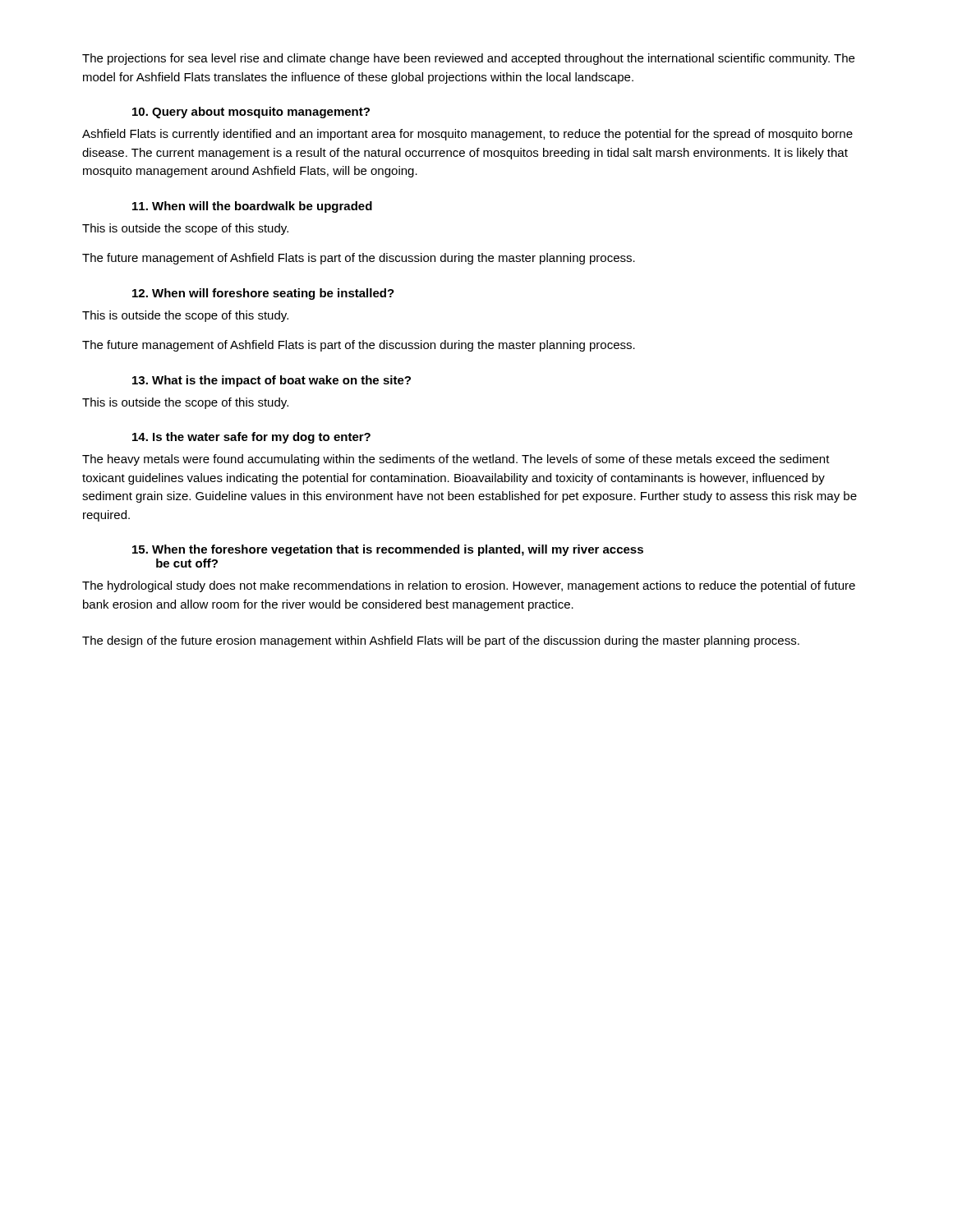
Task: Click on the text block with the text "Ashfield Flats is currently identified"
Action: pos(467,152)
